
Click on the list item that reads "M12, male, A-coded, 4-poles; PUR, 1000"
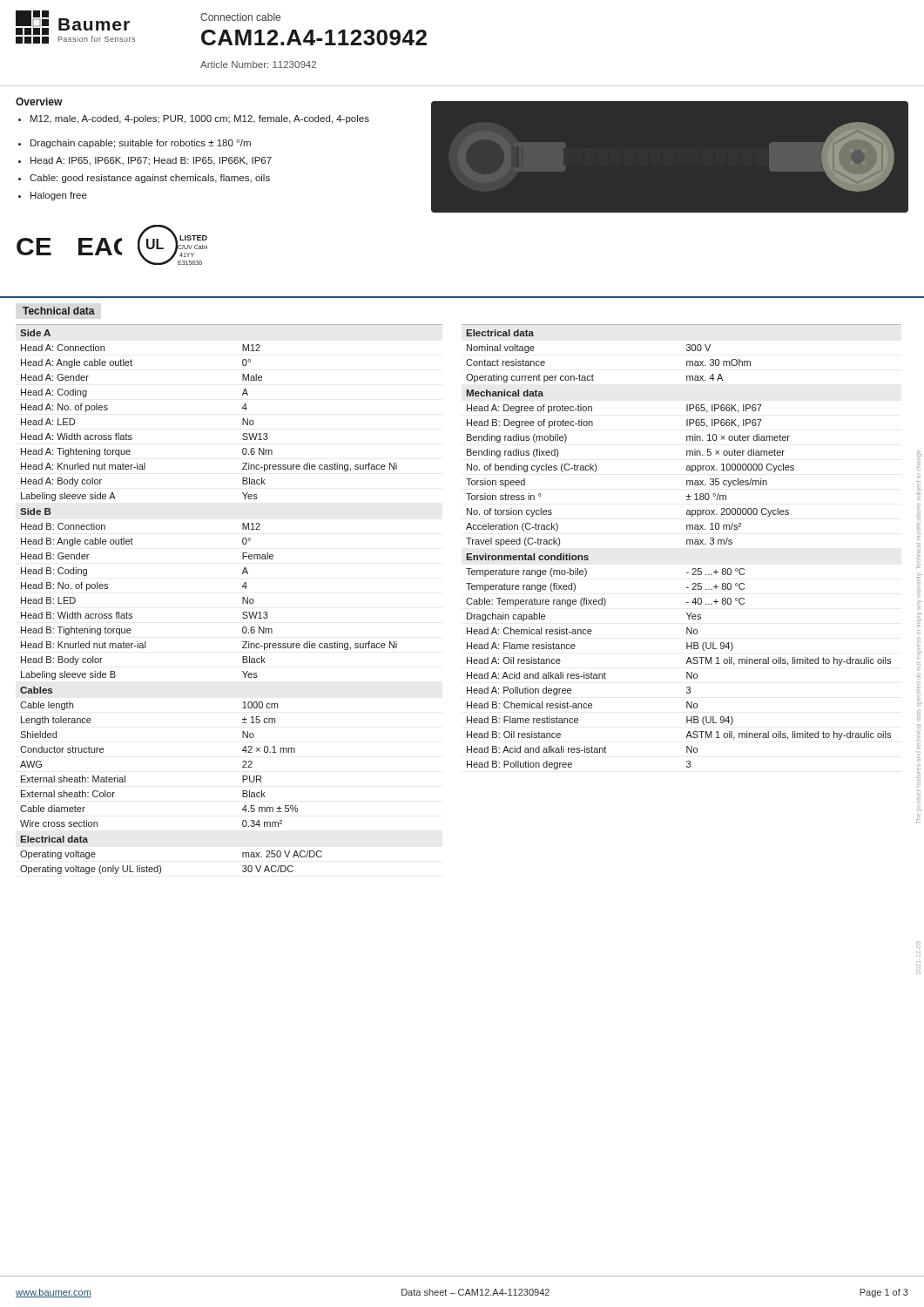click(x=219, y=119)
